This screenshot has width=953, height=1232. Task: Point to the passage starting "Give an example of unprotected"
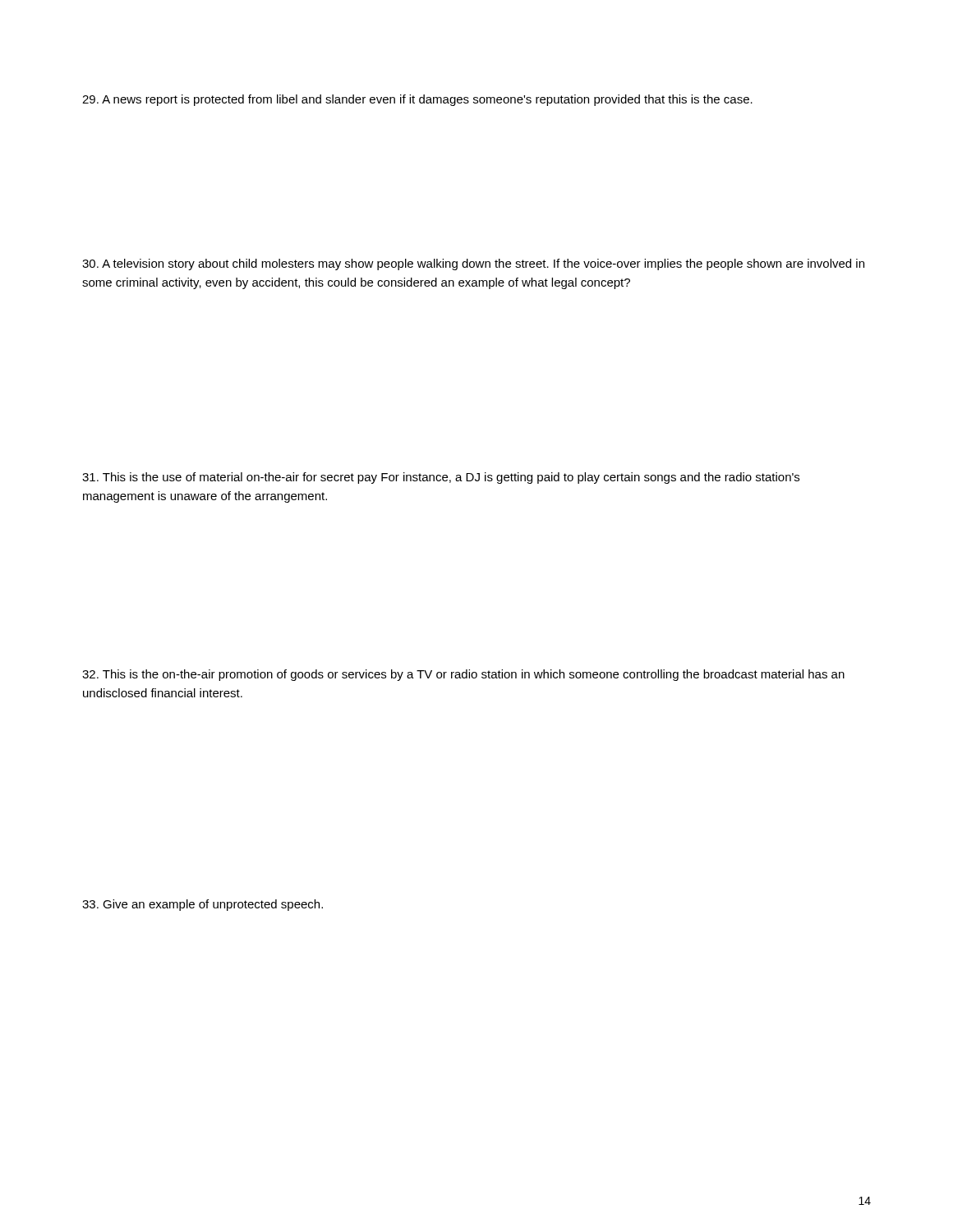203,904
